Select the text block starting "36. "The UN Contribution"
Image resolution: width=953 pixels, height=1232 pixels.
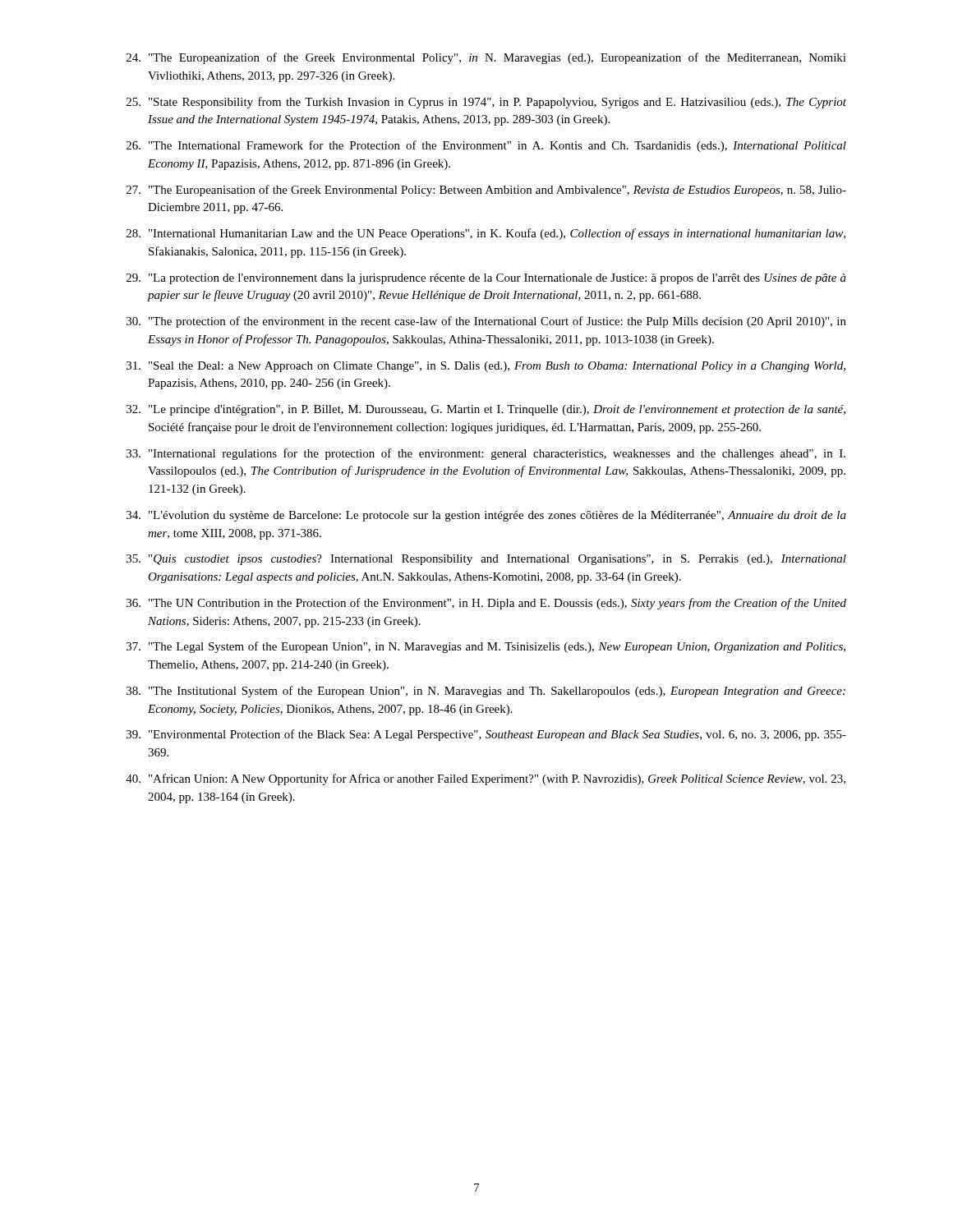coord(476,612)
